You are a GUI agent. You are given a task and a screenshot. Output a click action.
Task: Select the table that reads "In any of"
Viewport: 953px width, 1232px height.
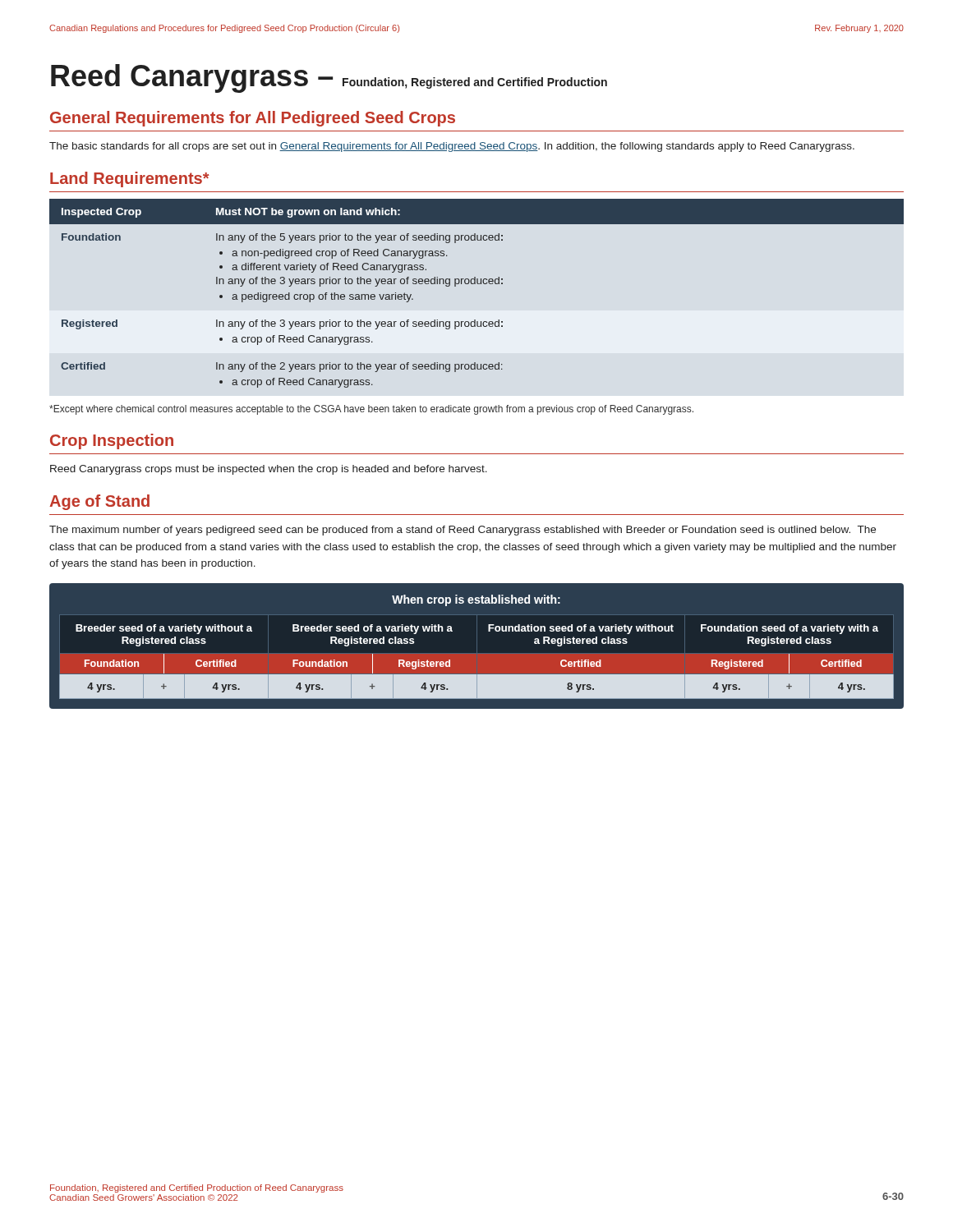tap(476, 298)
